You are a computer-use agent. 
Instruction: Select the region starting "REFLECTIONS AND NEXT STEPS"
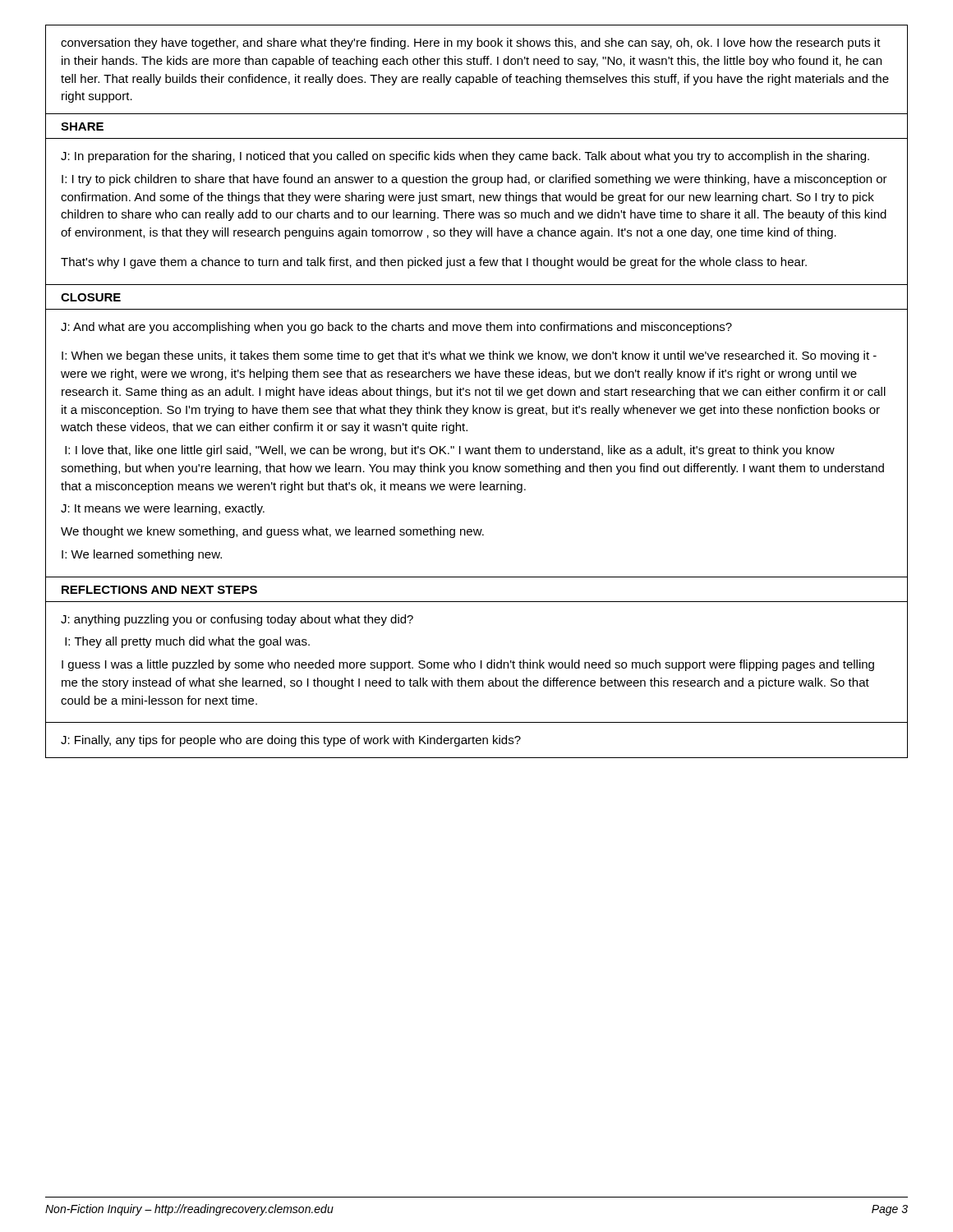click(x=159, y=589)
